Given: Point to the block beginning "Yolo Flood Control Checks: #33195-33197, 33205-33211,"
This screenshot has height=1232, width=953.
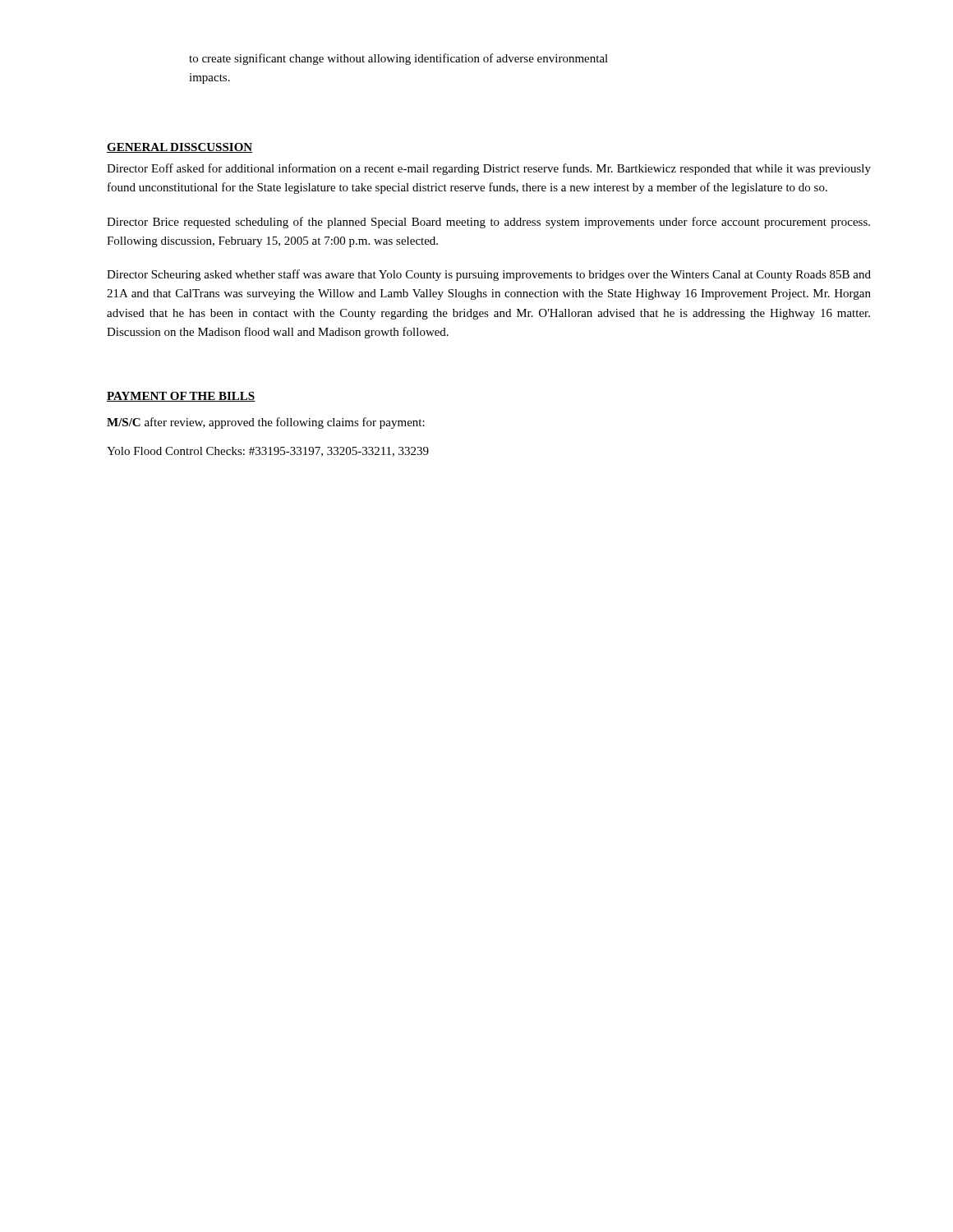Looking at the screenshot, I should point(268,451).
